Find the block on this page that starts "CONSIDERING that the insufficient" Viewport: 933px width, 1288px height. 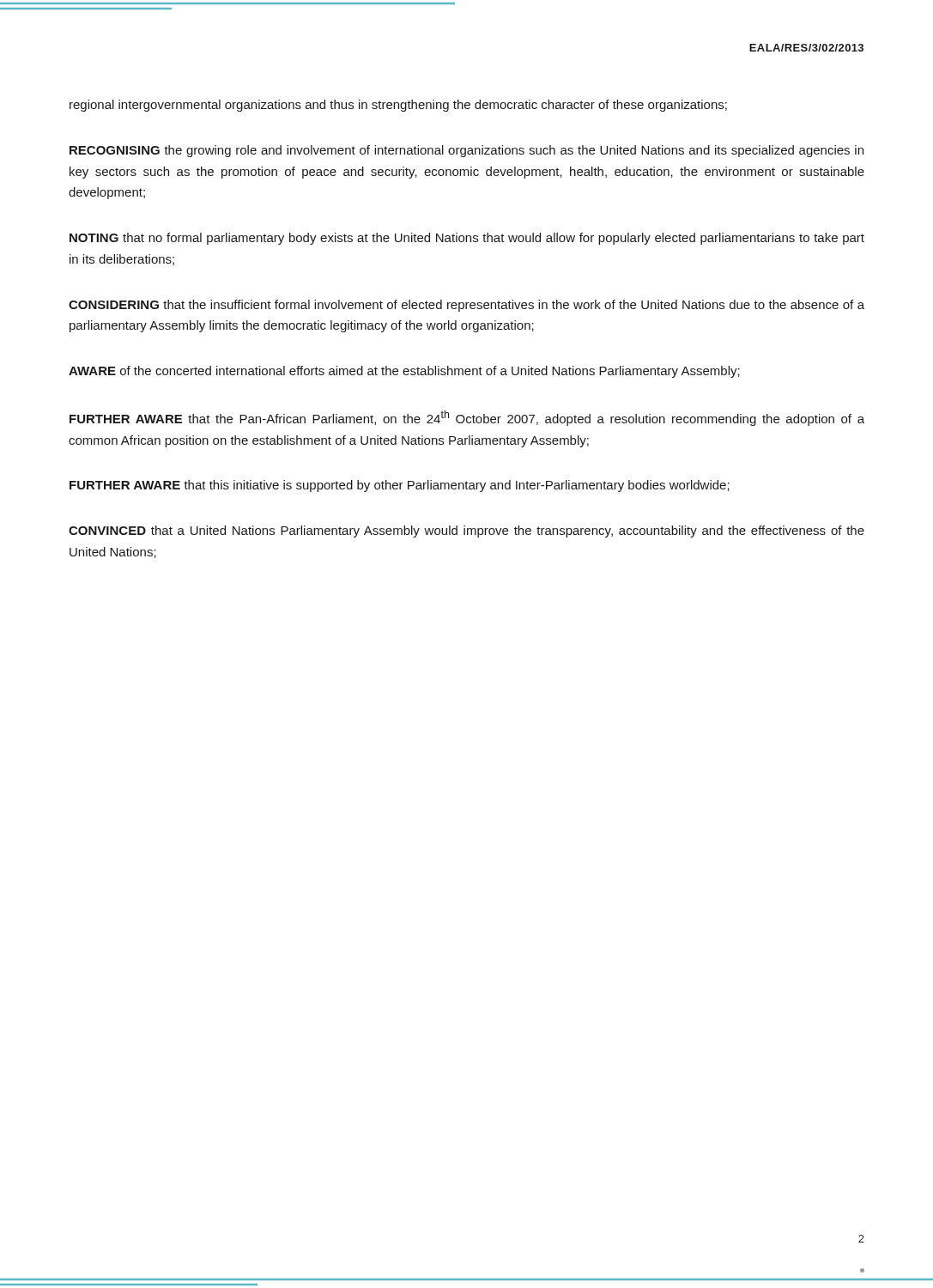[466, 315]
